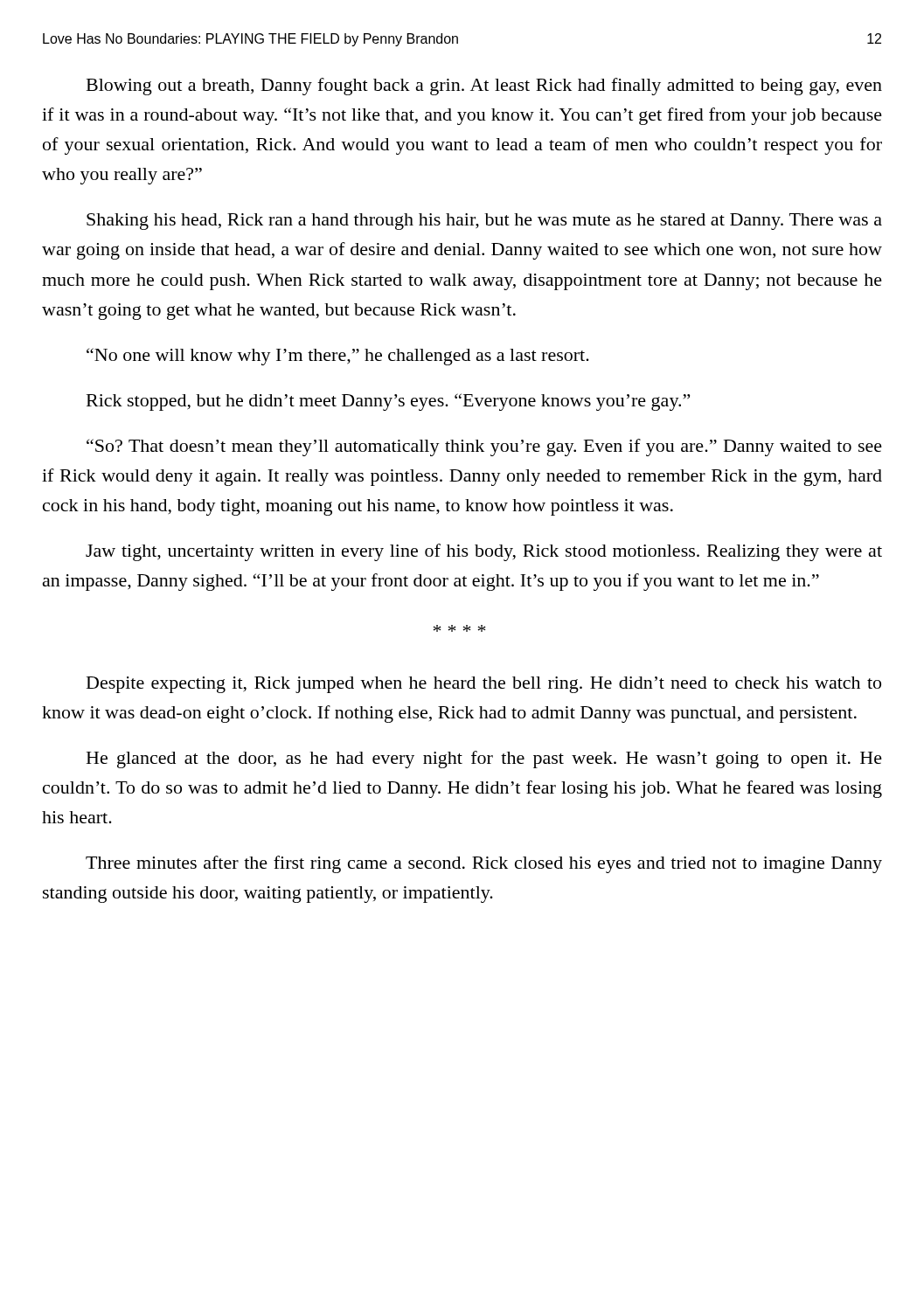Point to the block beginning "“So? That doesn’t mean they’ll automatically"
The width and height of the screenshot is (924, 1311).
point(462,475)
